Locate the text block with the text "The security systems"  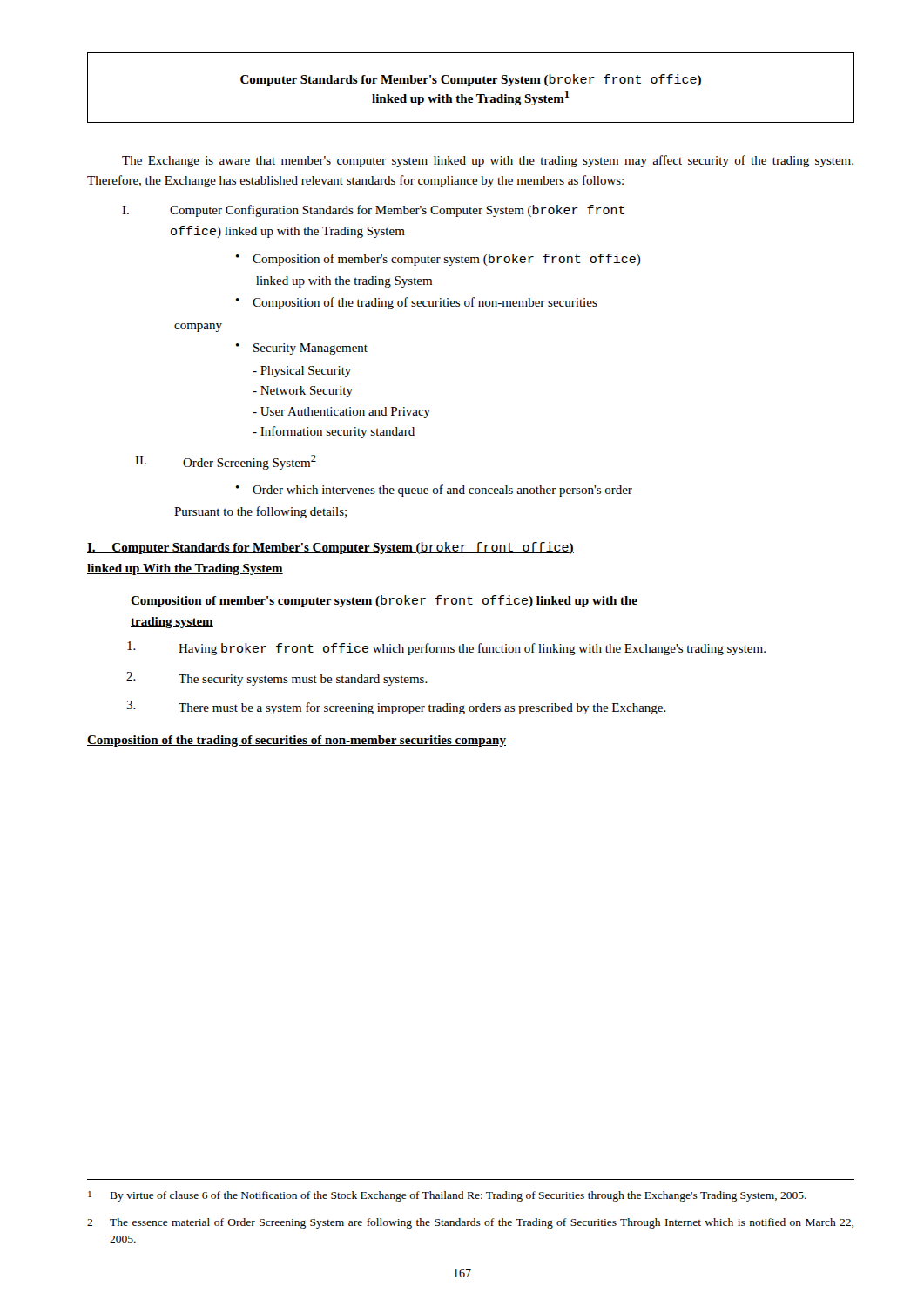click(277, 679)
